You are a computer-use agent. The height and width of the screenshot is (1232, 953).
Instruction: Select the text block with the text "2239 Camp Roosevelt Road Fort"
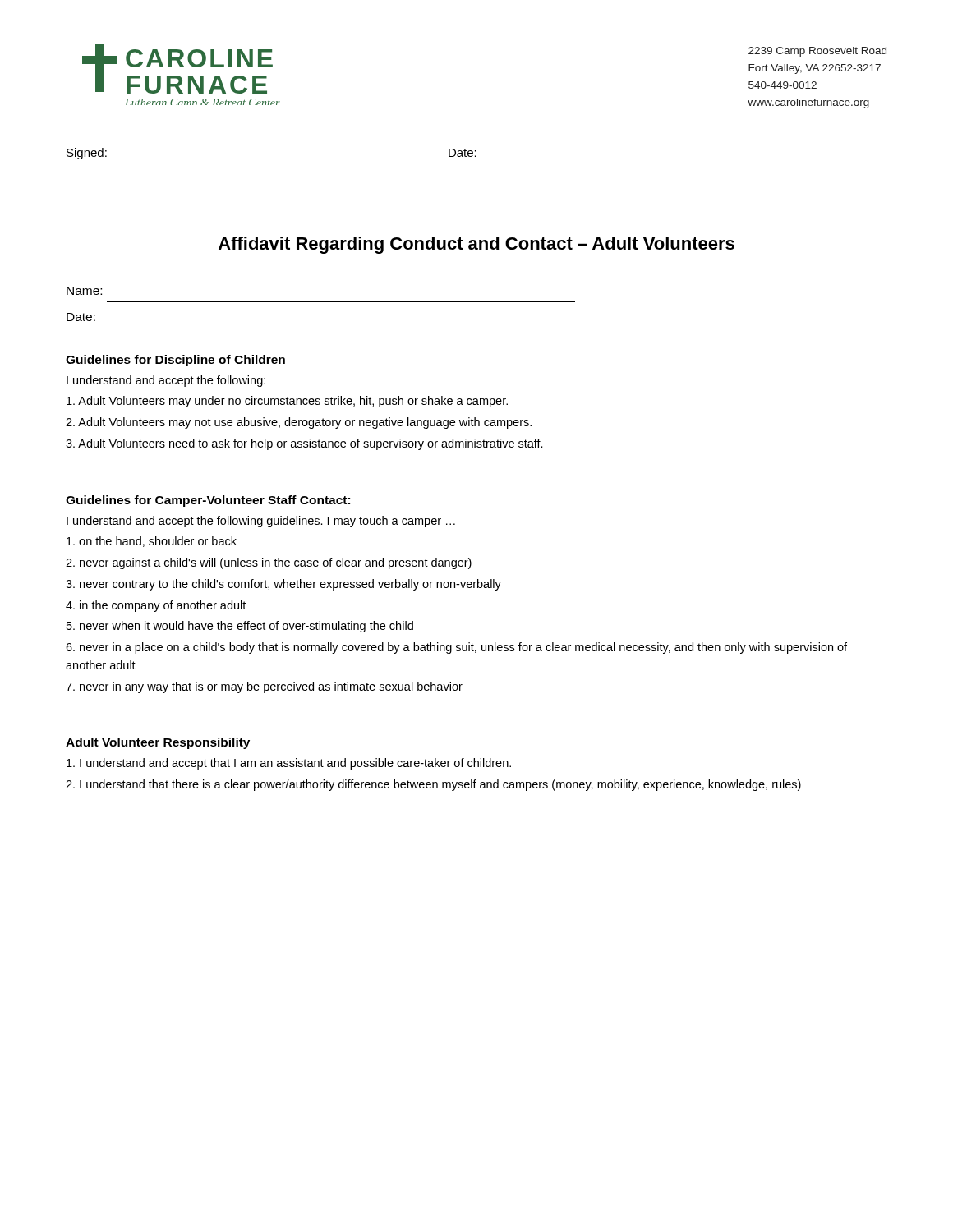(x=818, y=76)
